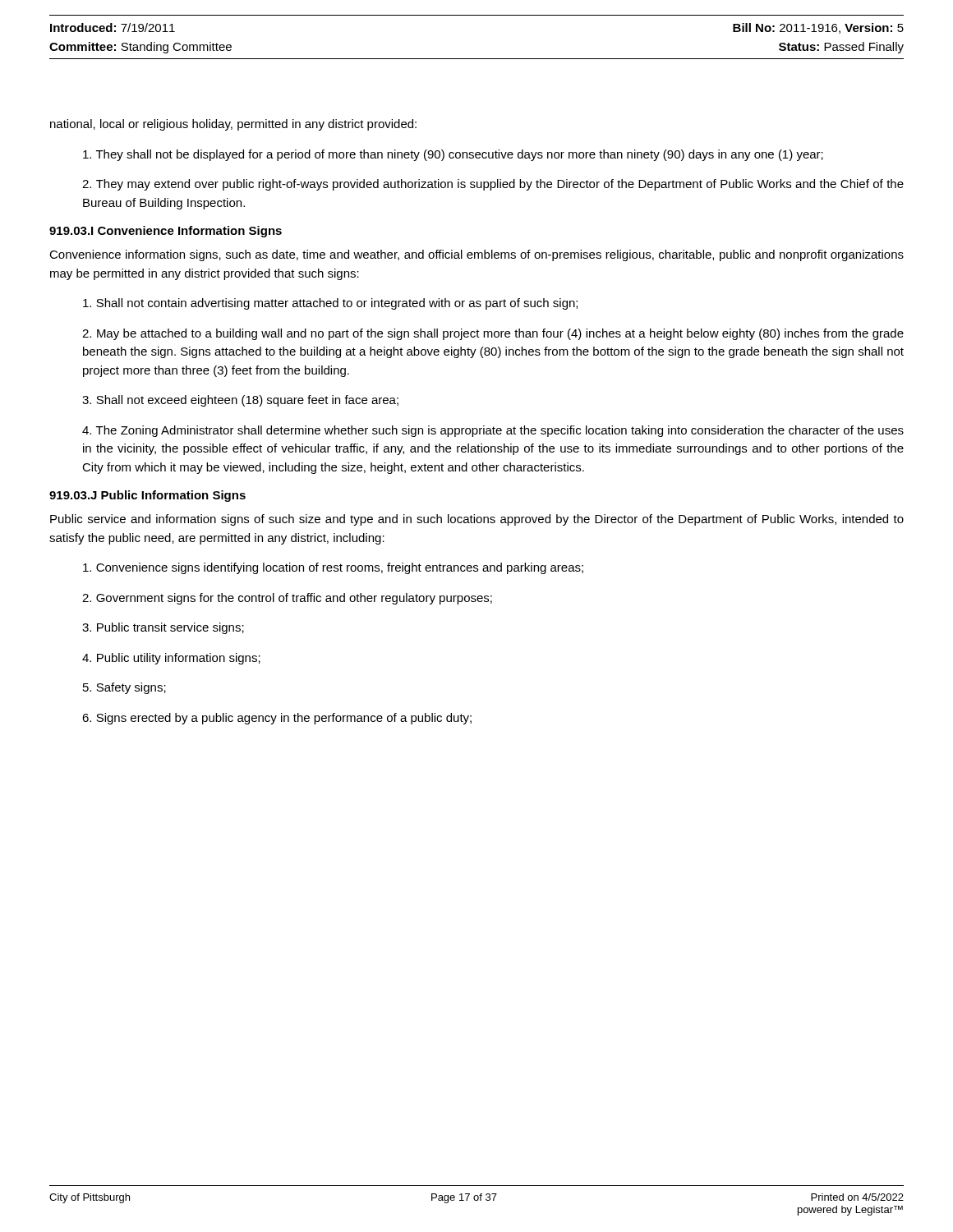Point to the block starting "2. They may extend over"
This screenshot has width=953, height=1232.
493,193
